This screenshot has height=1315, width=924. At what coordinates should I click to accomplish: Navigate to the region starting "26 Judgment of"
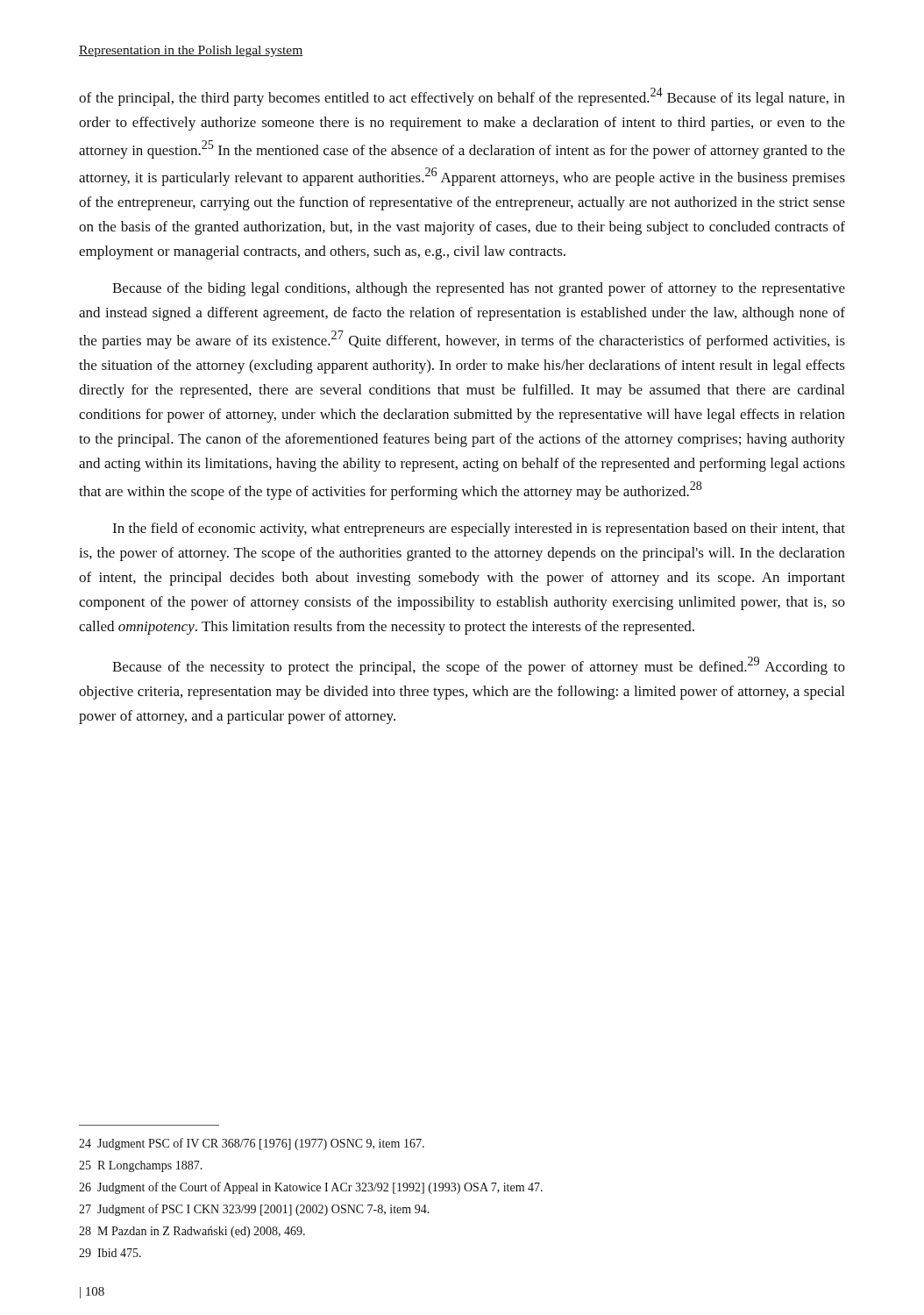tap(311, 1187)
